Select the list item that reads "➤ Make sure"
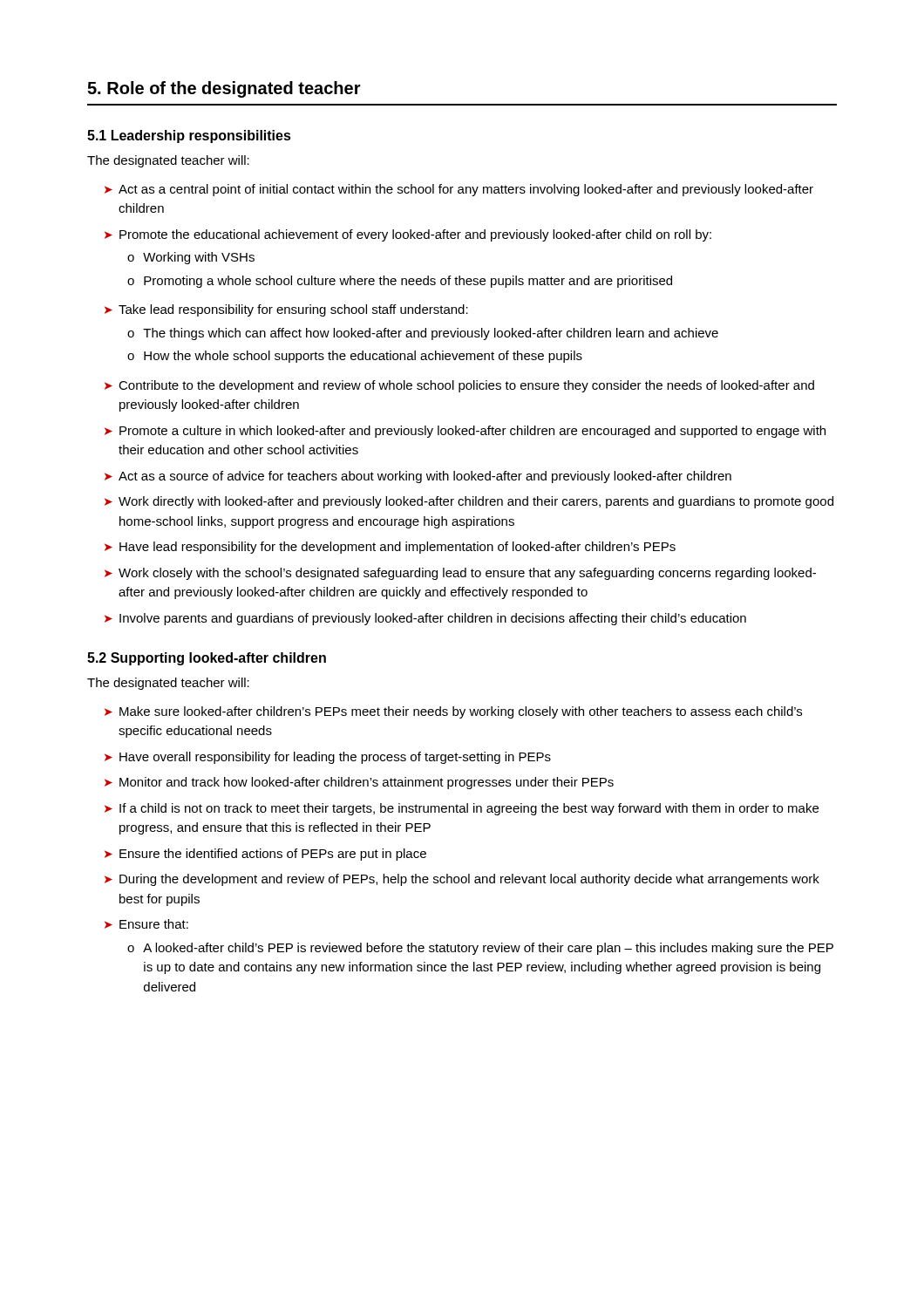Screen dimensions: 1308x924 tap(470, 721)
